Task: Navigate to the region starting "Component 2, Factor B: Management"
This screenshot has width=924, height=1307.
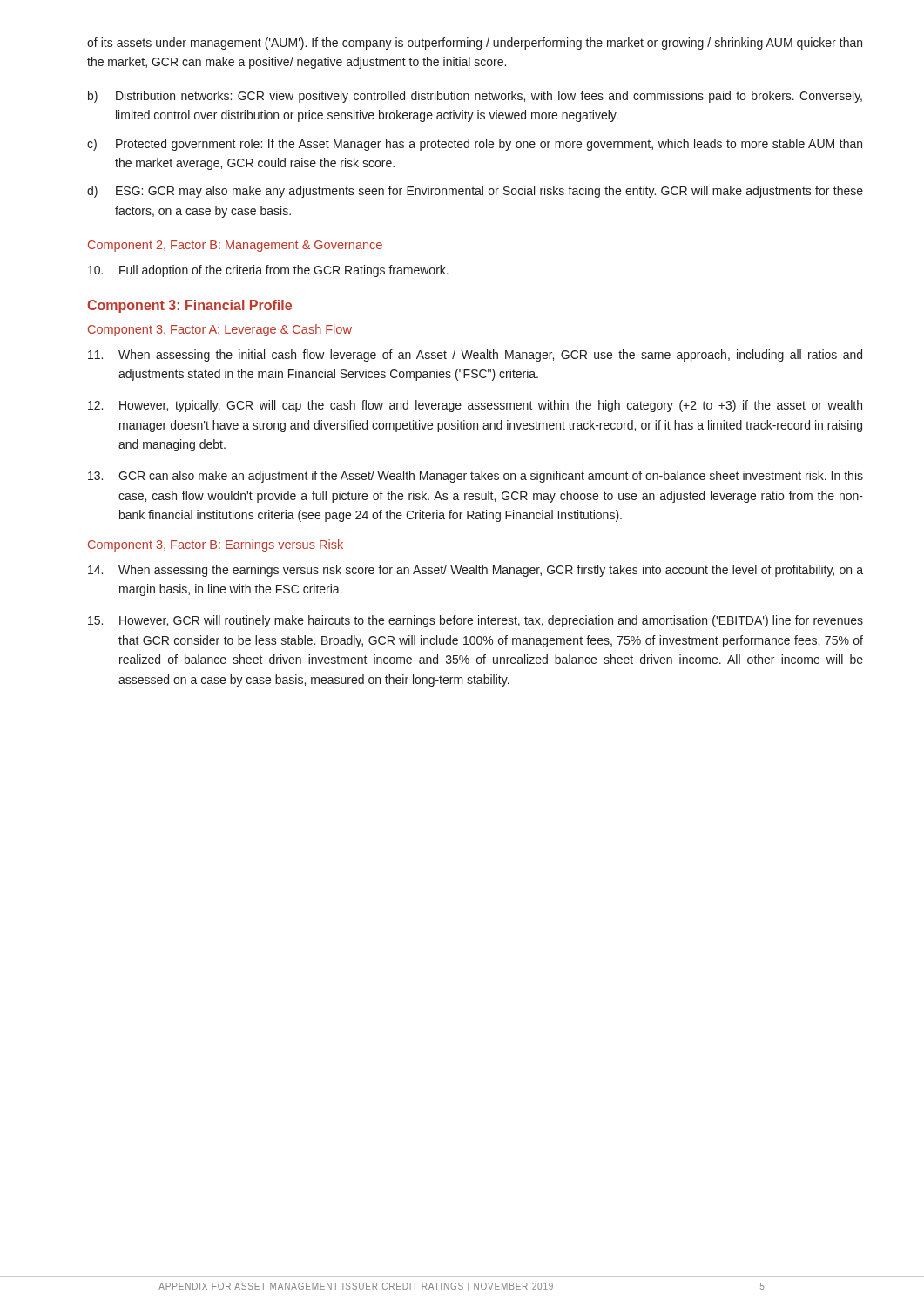Action: [235, 245]
